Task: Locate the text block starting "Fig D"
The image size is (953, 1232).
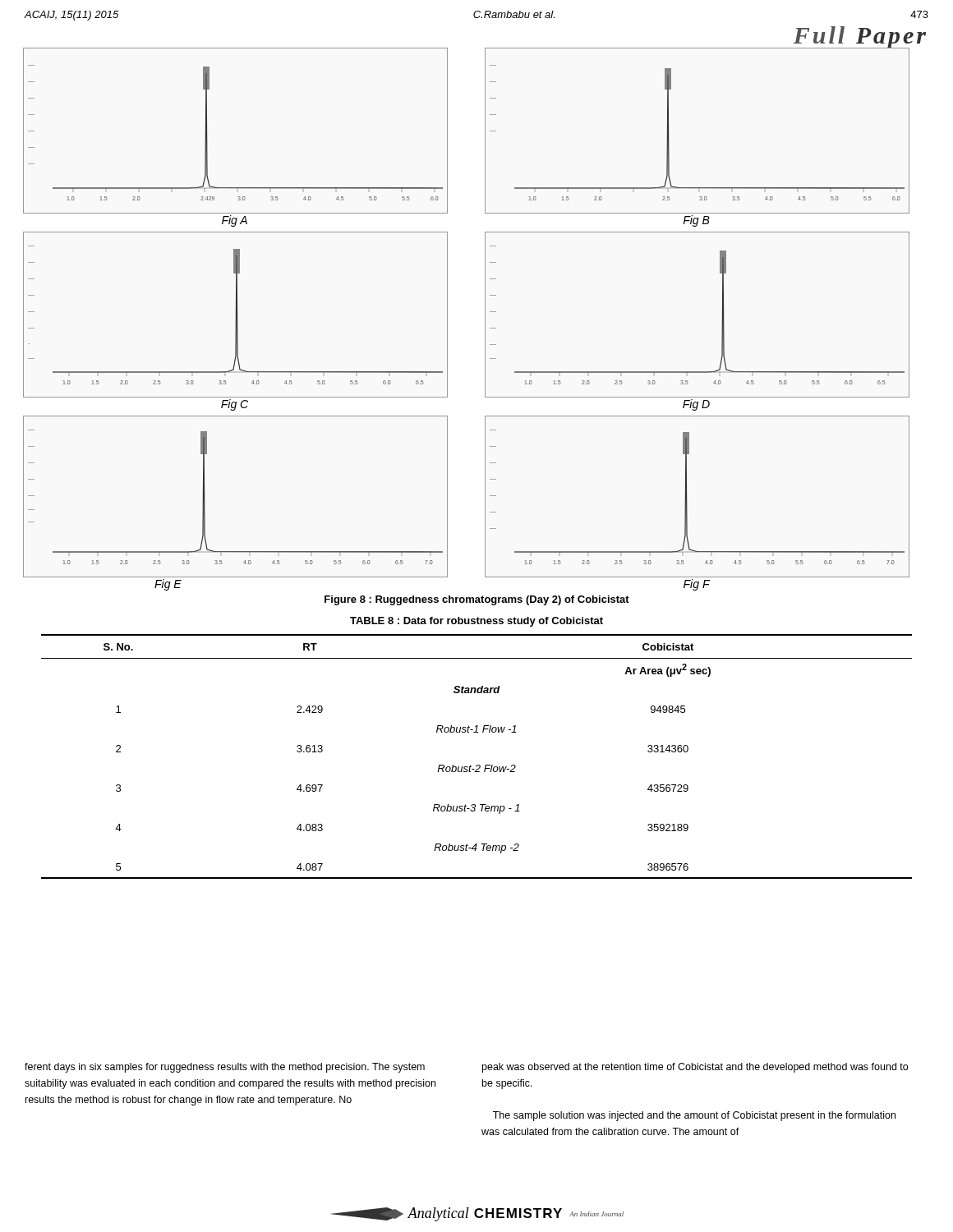Action: pyautogui.click(x=696, y=404)
